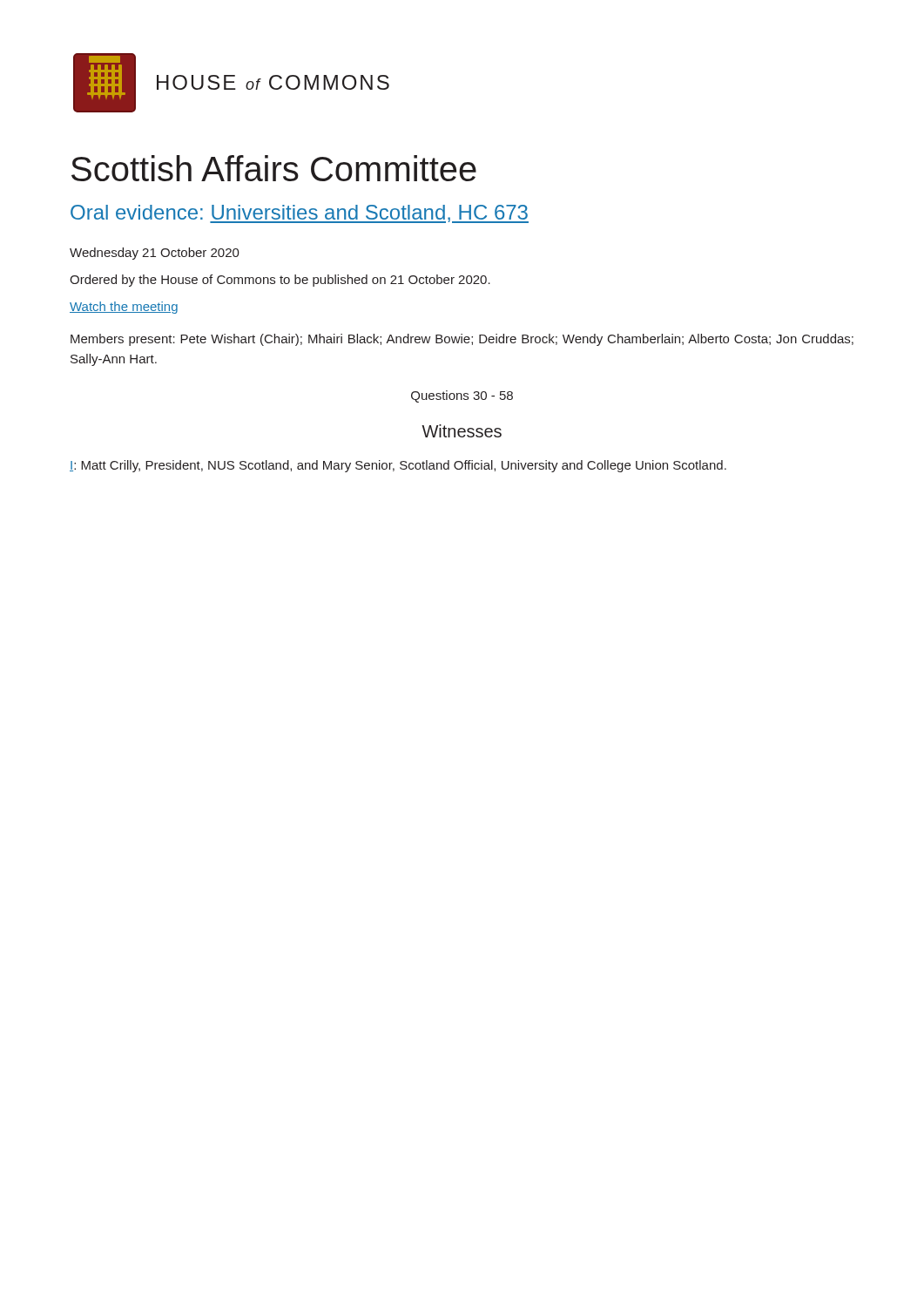Image resolution: width=924 pixels, height=1307 pixels.
Task: Select the region starting "Watch the meeting"
Action: pos(124,306)
